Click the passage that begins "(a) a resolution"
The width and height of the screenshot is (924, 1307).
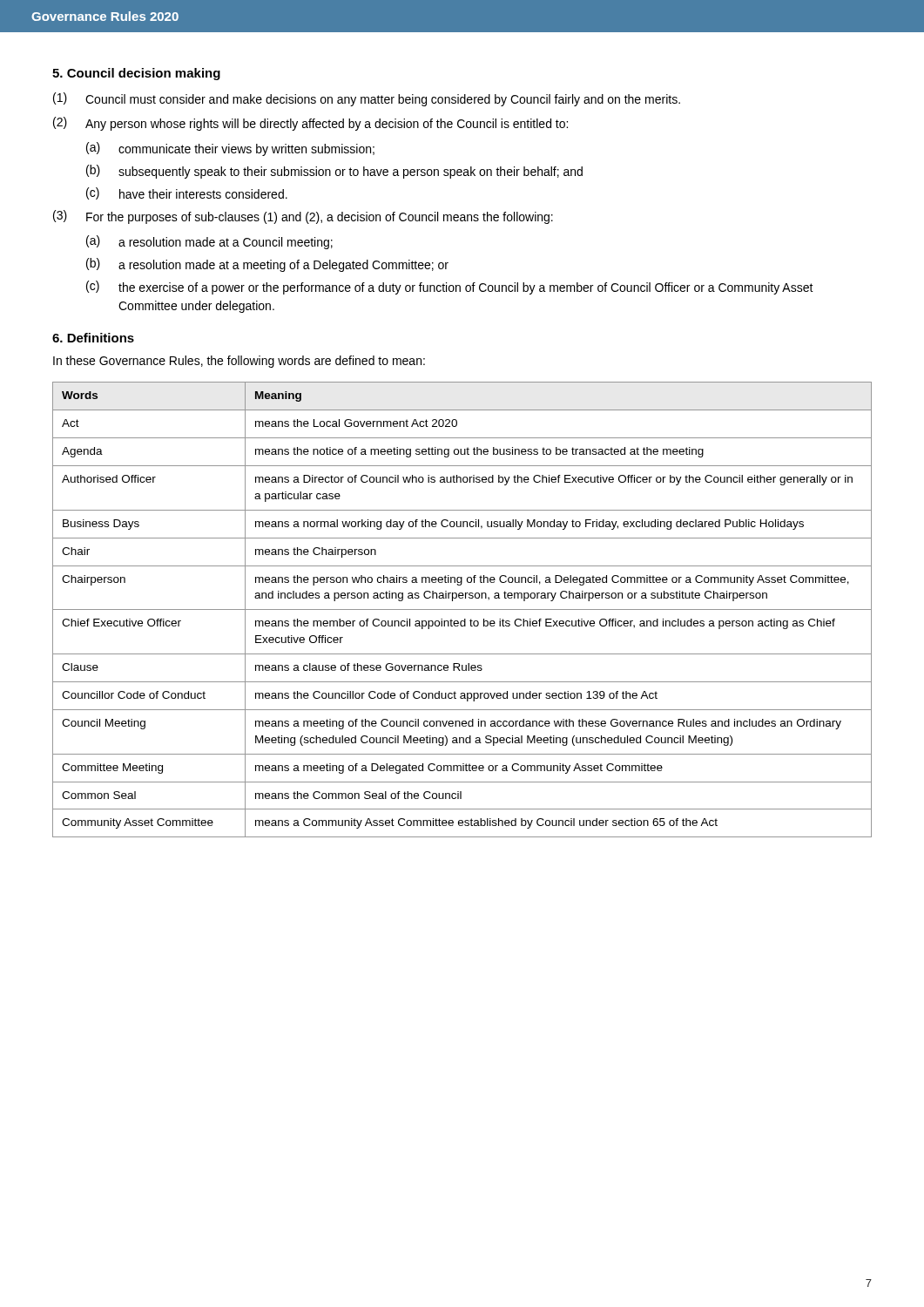pyautogui.click(x=209, y=242)
